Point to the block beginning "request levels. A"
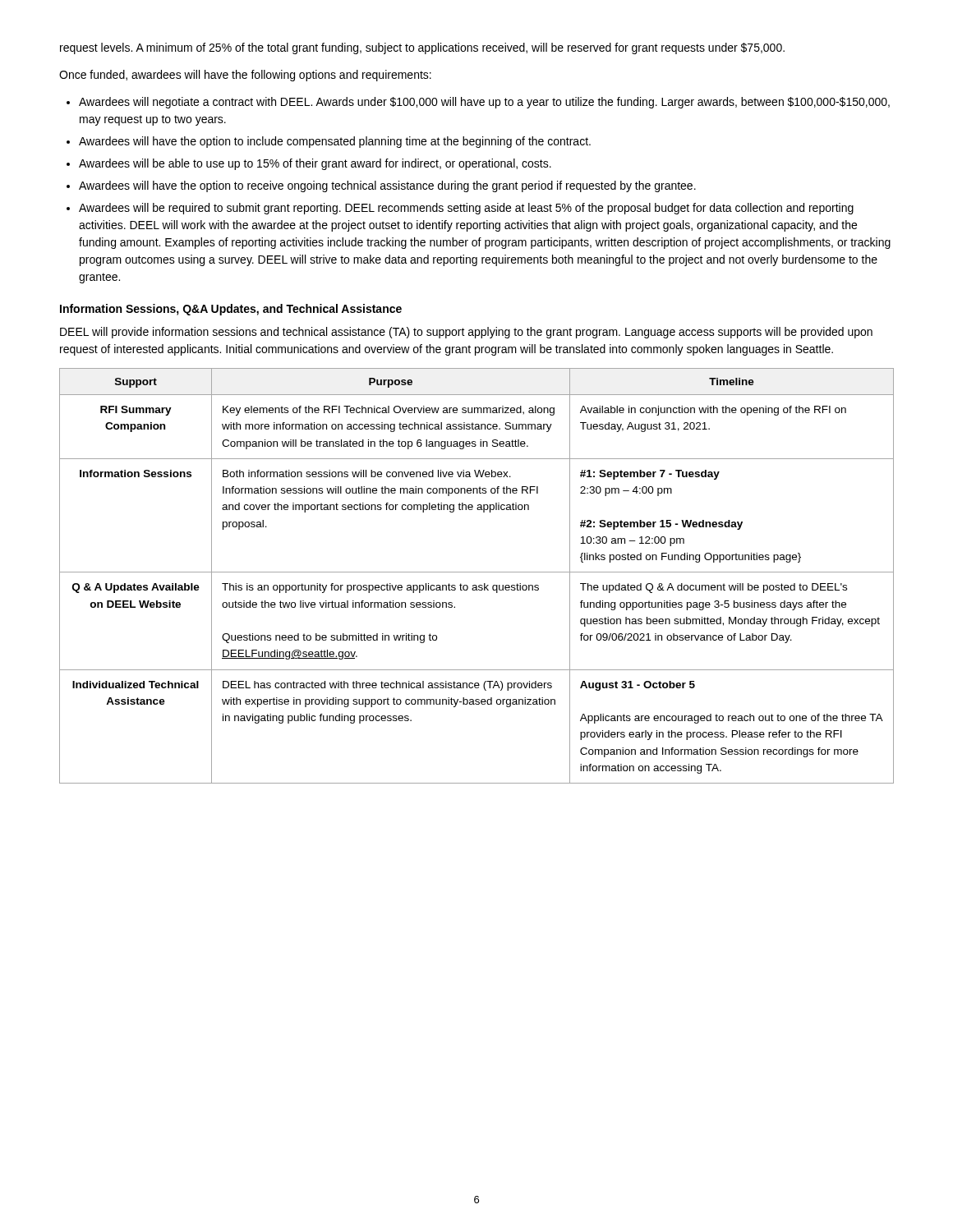The image size is (953, 1232). point(422,48)
